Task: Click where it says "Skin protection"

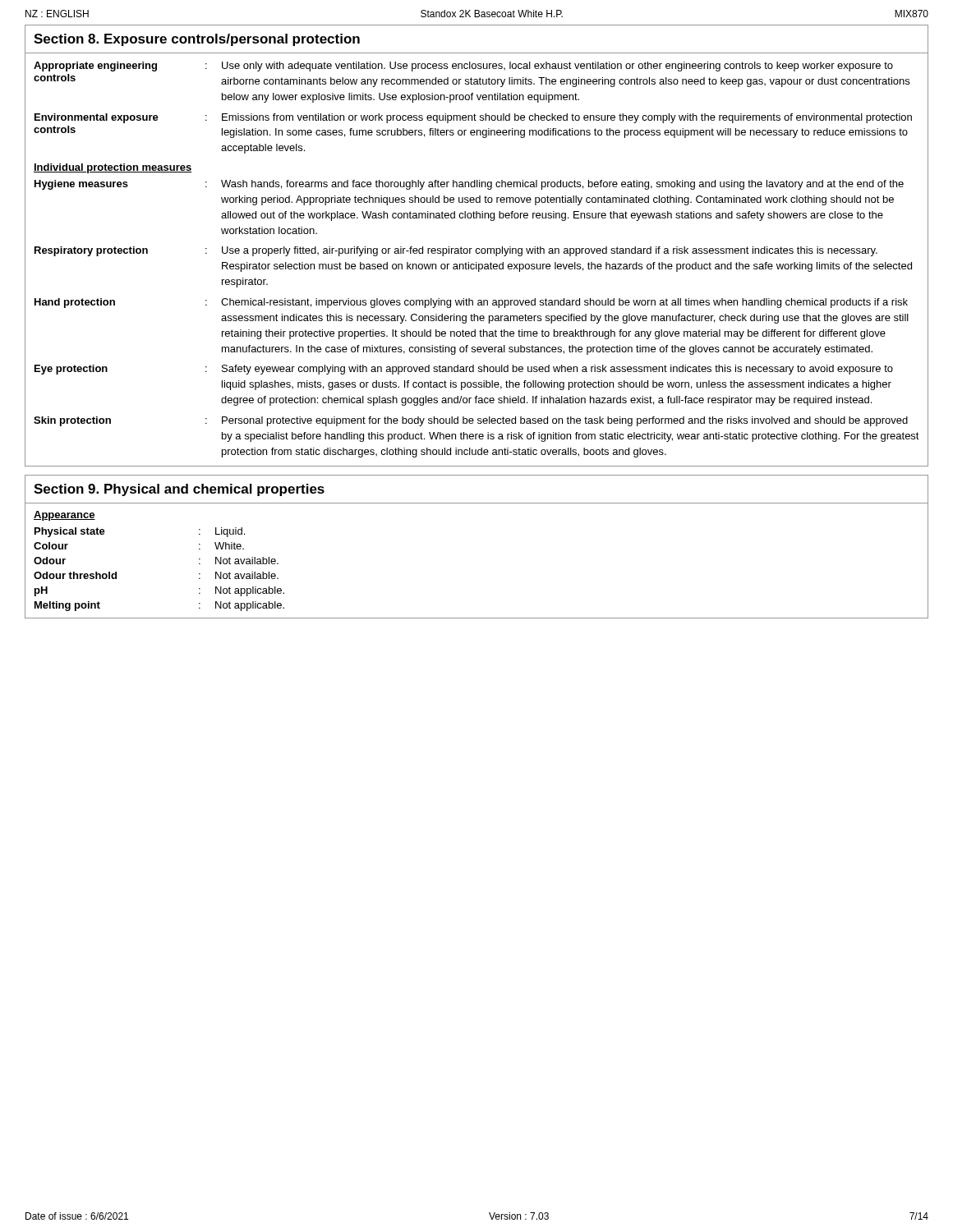Action: coord(73,420)
